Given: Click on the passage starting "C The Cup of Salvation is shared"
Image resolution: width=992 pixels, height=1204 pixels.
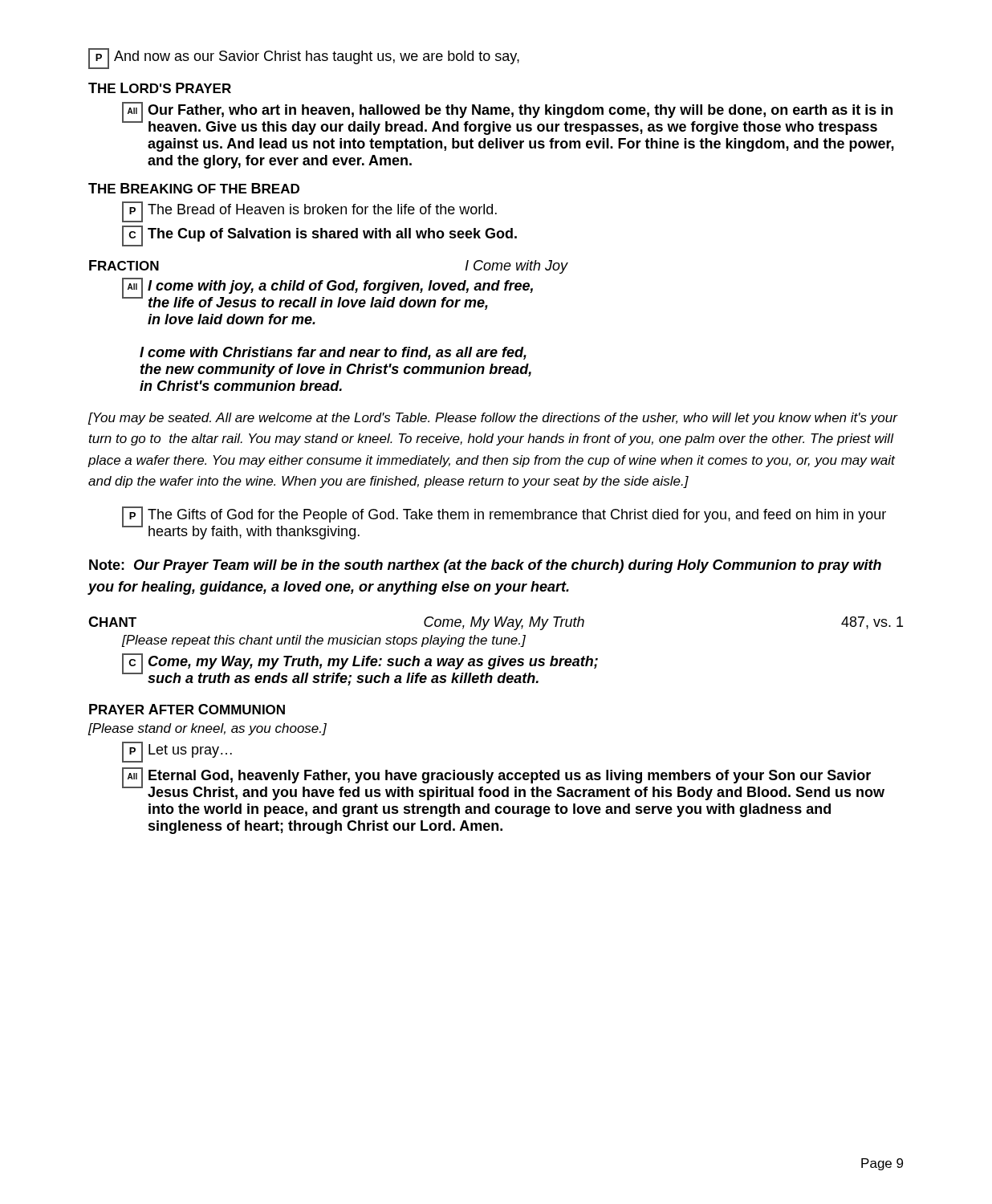Looking at the screenshot, I should click(x=513, y=236).
